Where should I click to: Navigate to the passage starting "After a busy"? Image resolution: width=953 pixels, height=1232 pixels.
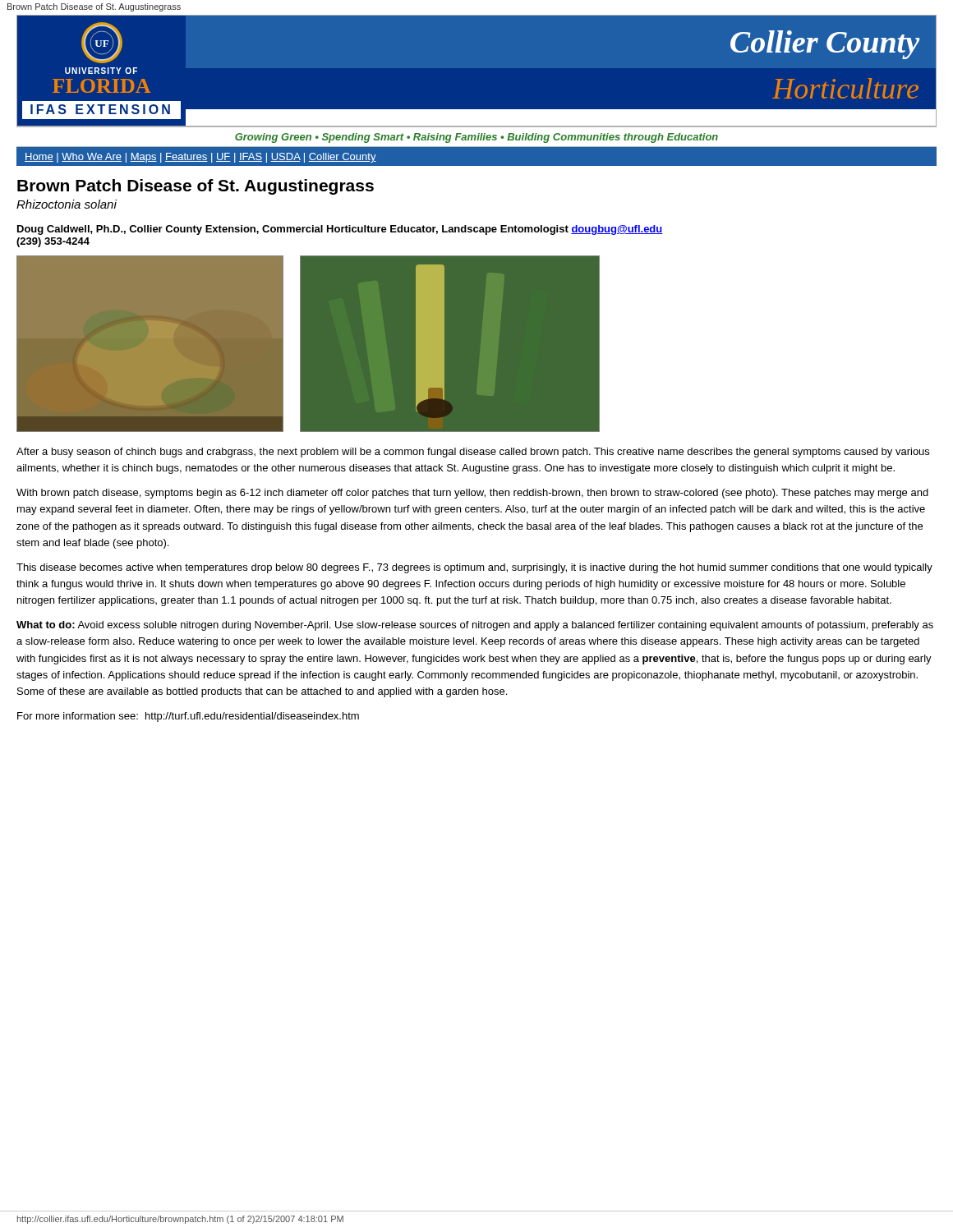(473, 460)
